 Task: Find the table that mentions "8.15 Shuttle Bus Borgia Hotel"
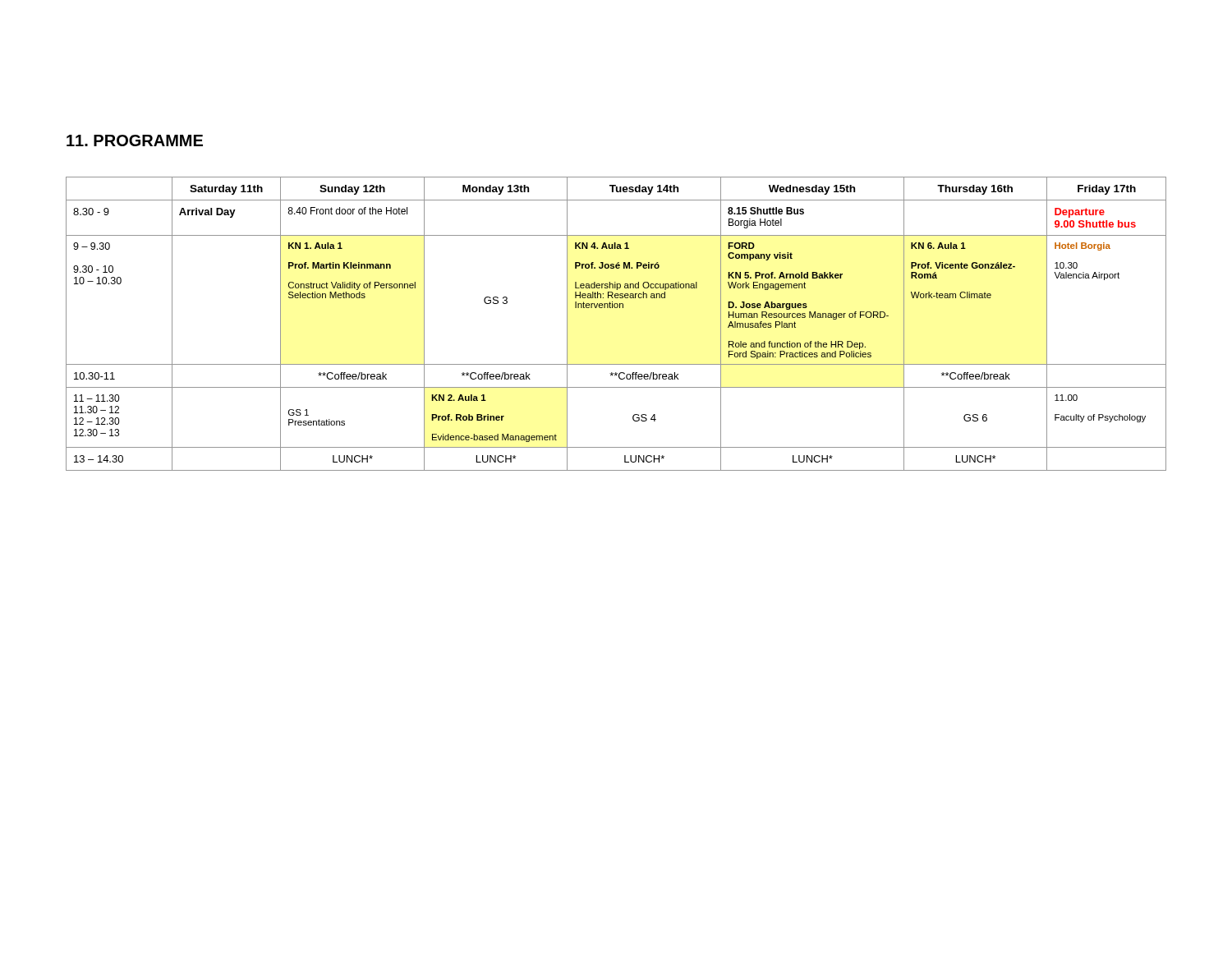(616, 324)
